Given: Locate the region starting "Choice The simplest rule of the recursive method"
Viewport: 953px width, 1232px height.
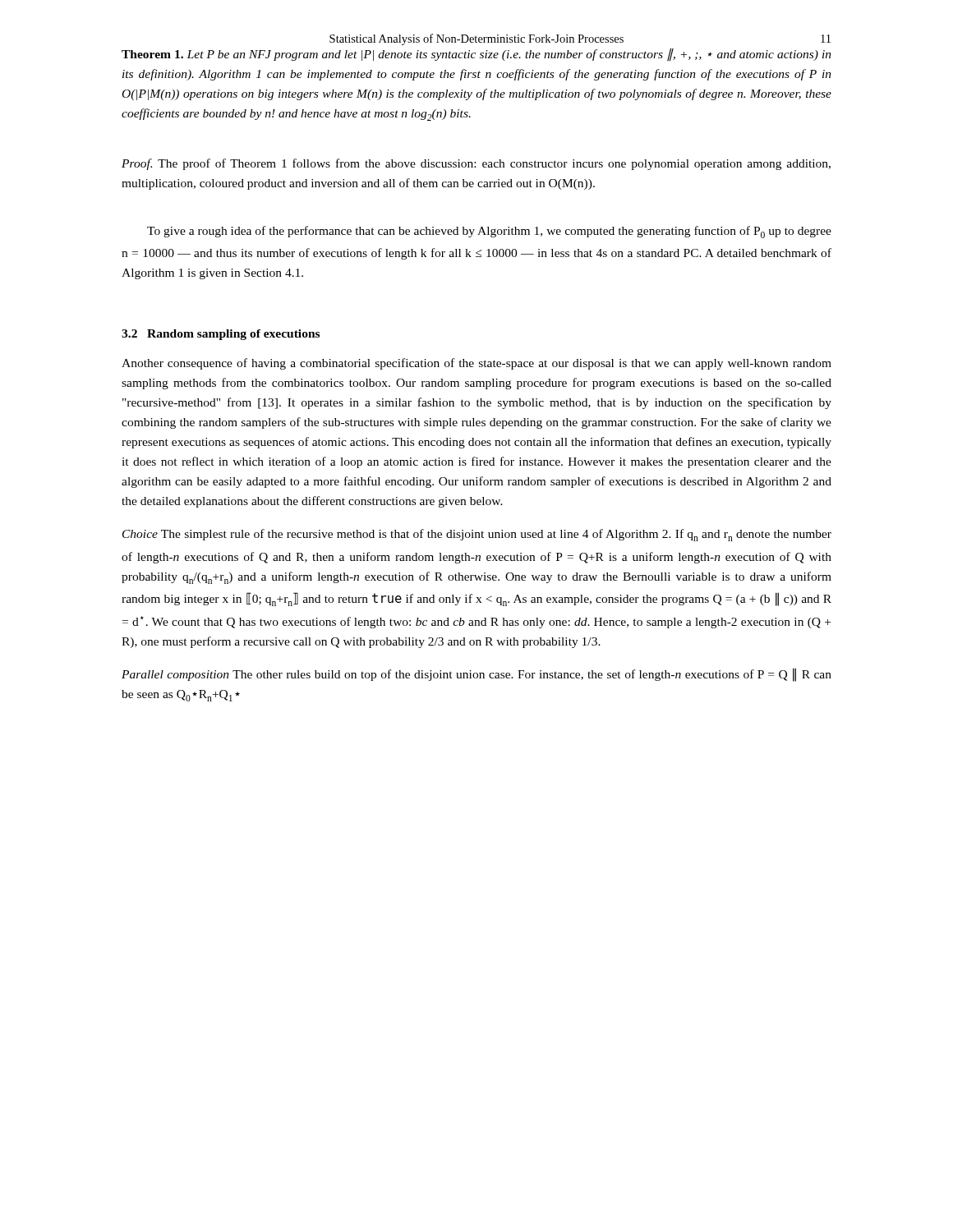Looking at the screenshot, I should [476, 588].
